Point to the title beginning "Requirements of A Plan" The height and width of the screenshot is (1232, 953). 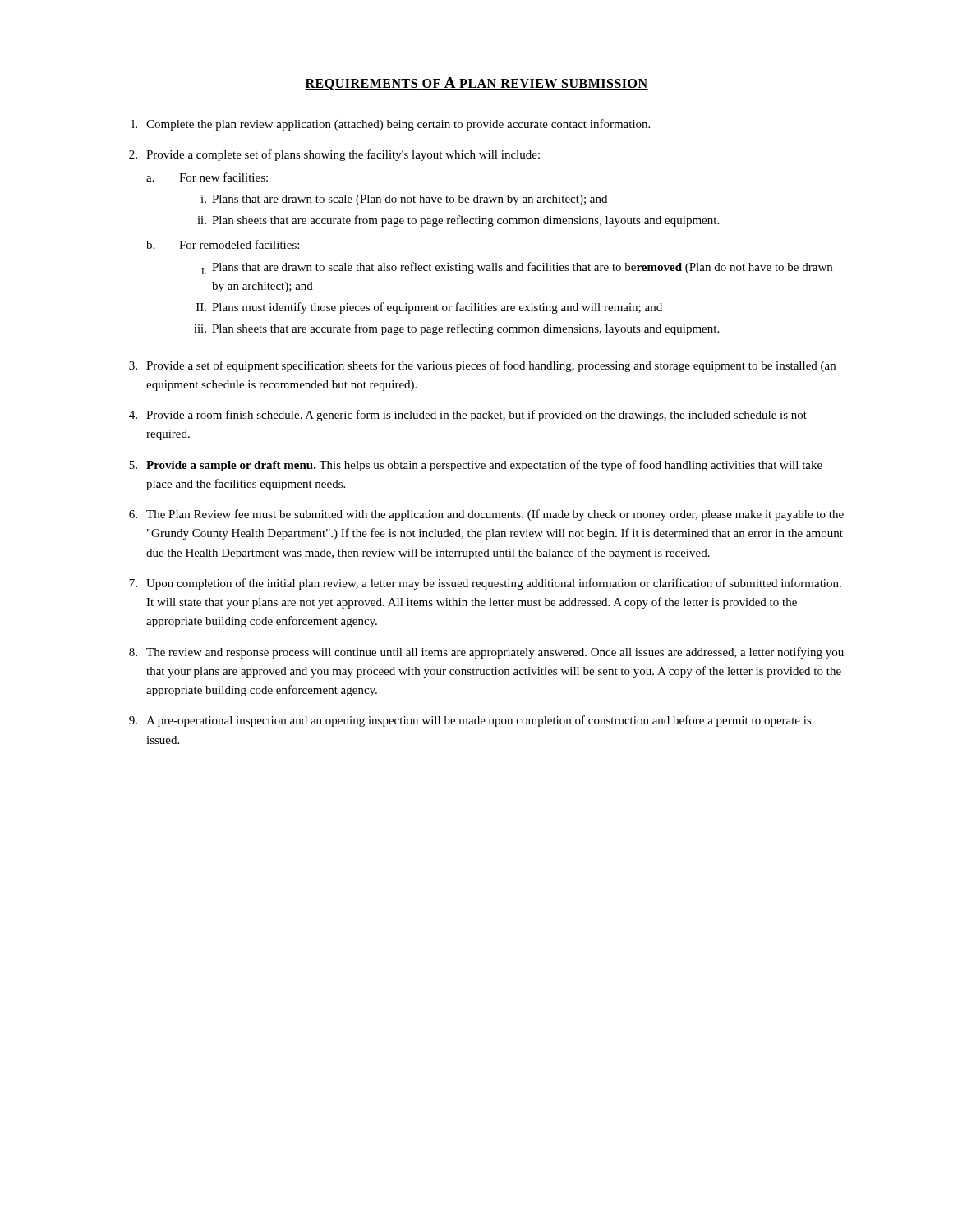pos(476,83)
